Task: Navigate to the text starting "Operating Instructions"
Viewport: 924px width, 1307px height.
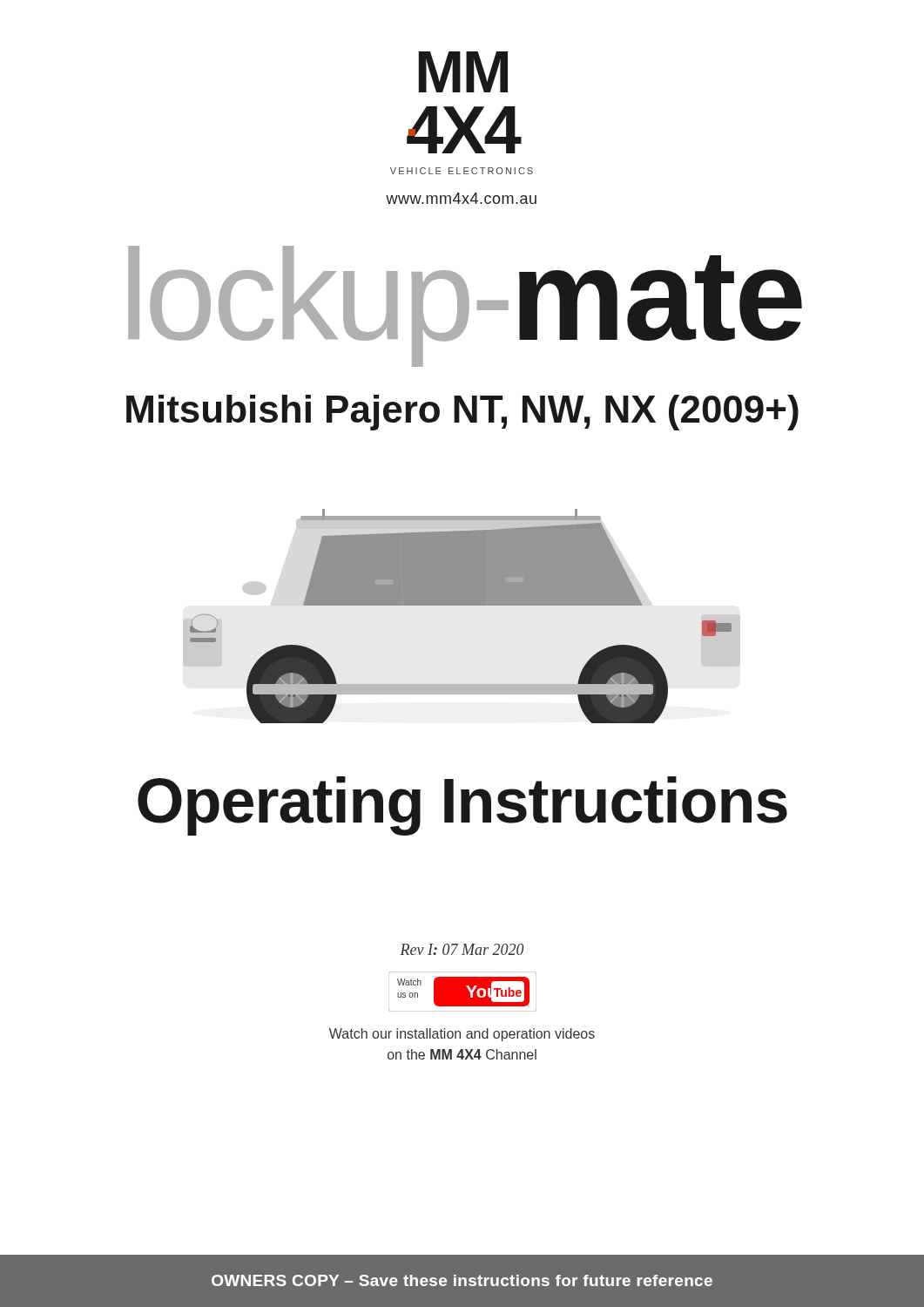Action: point(462,801)
